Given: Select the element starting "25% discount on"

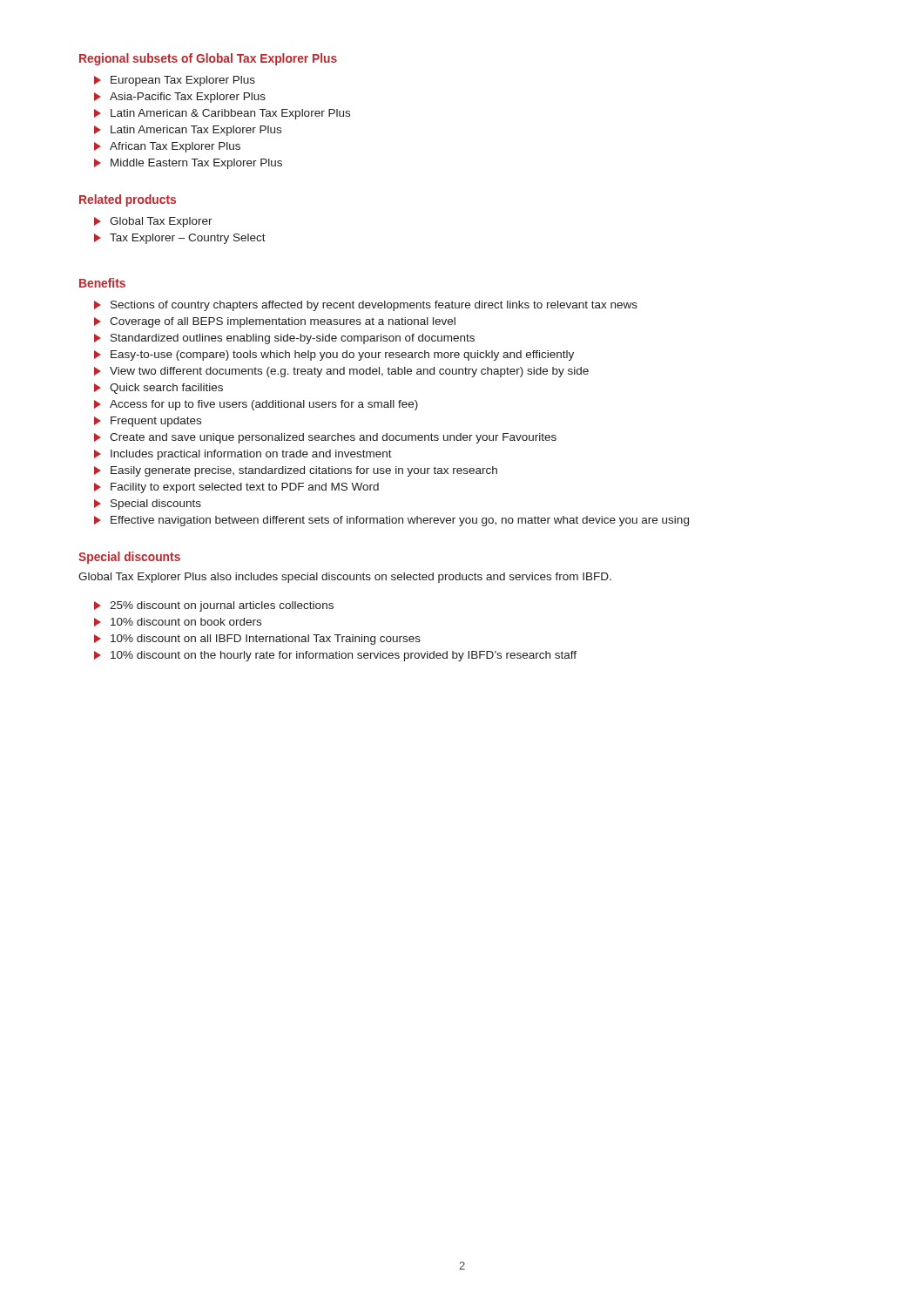Looking at the screenshot, I should click(x=214, y=605).
